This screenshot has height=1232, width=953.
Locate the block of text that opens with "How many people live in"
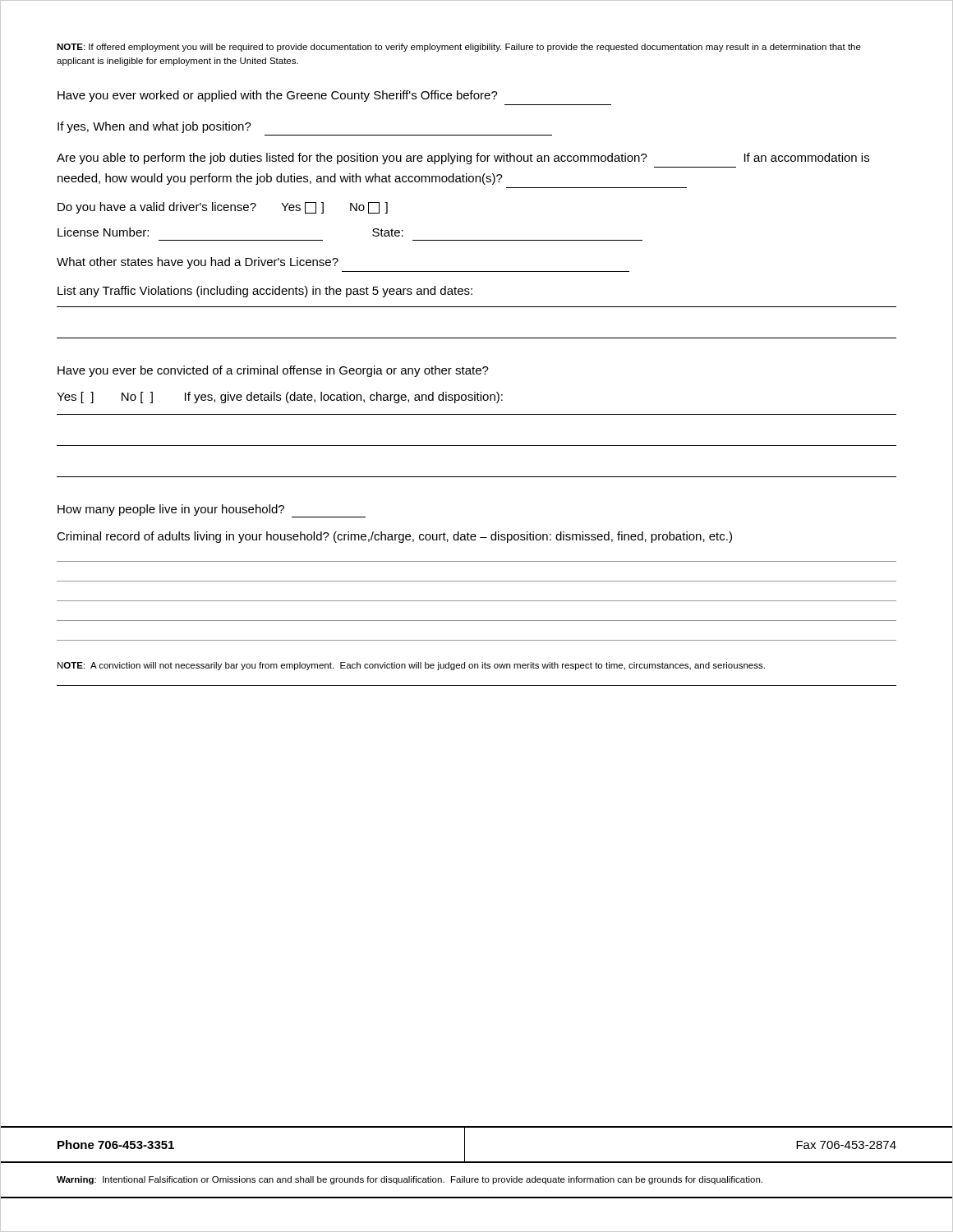(x=211, y=509)
